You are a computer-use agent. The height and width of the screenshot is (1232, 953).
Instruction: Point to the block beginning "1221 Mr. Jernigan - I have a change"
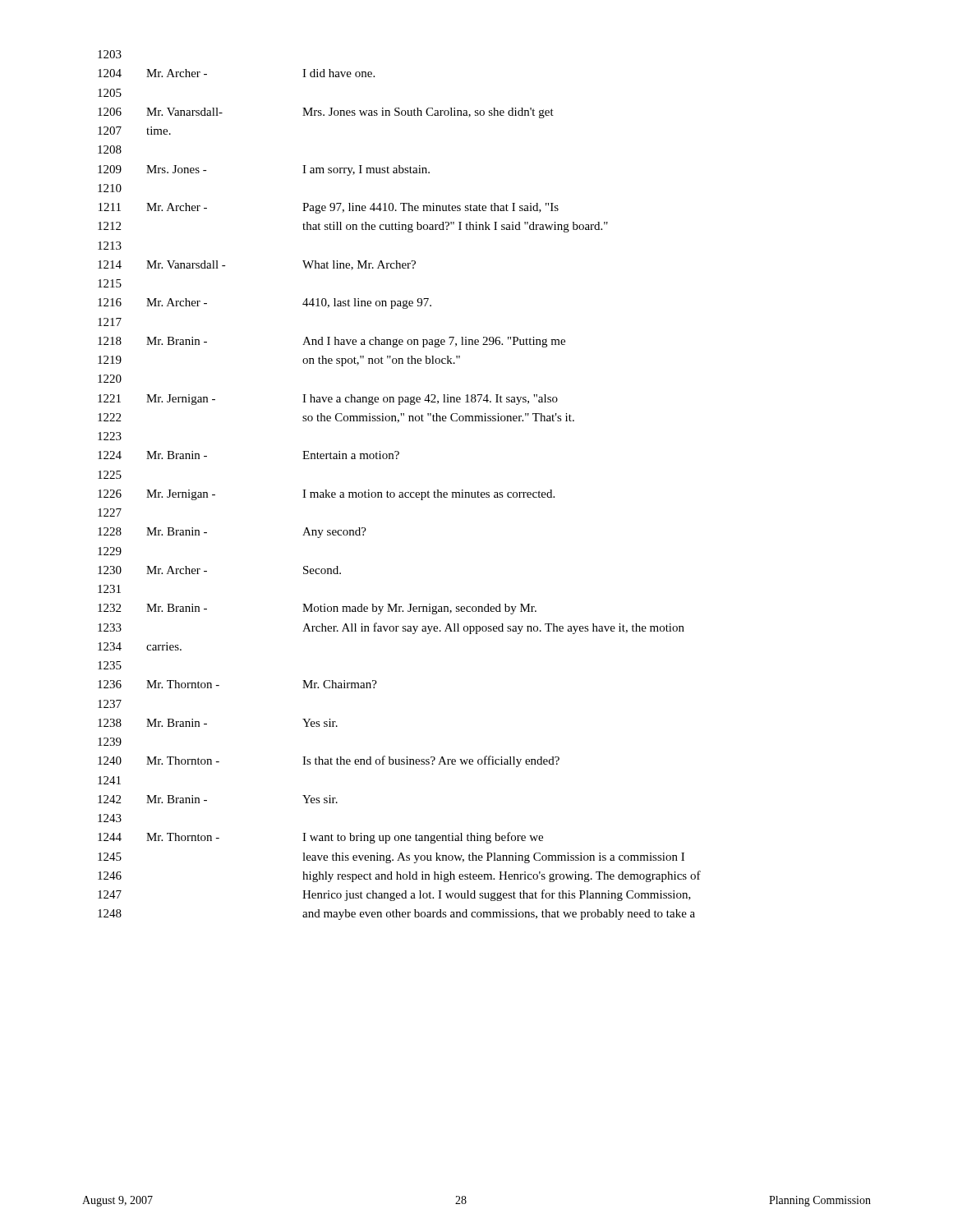(x=476, y=408)
